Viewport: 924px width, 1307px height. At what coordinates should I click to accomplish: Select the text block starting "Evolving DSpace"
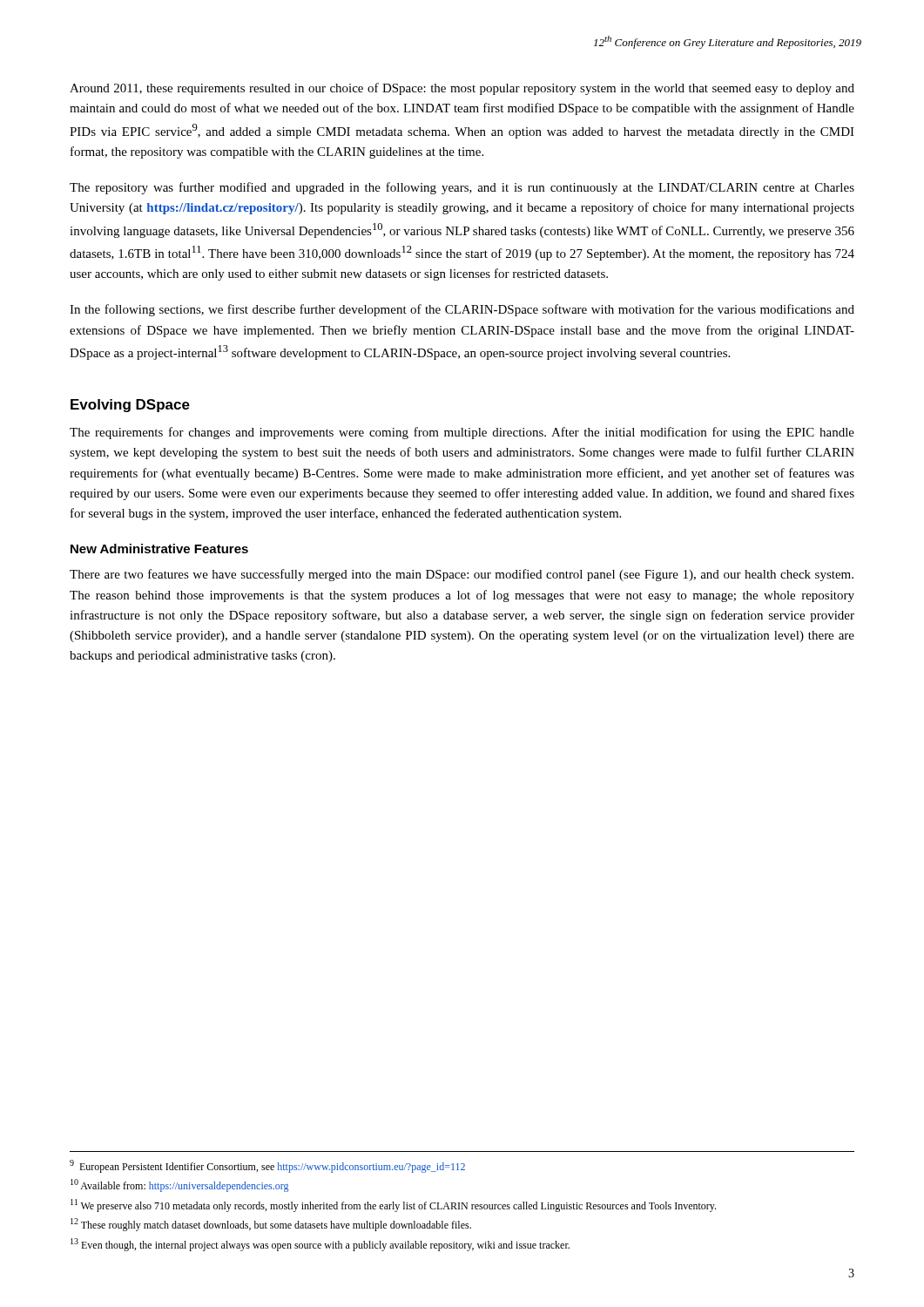[130, 405]
